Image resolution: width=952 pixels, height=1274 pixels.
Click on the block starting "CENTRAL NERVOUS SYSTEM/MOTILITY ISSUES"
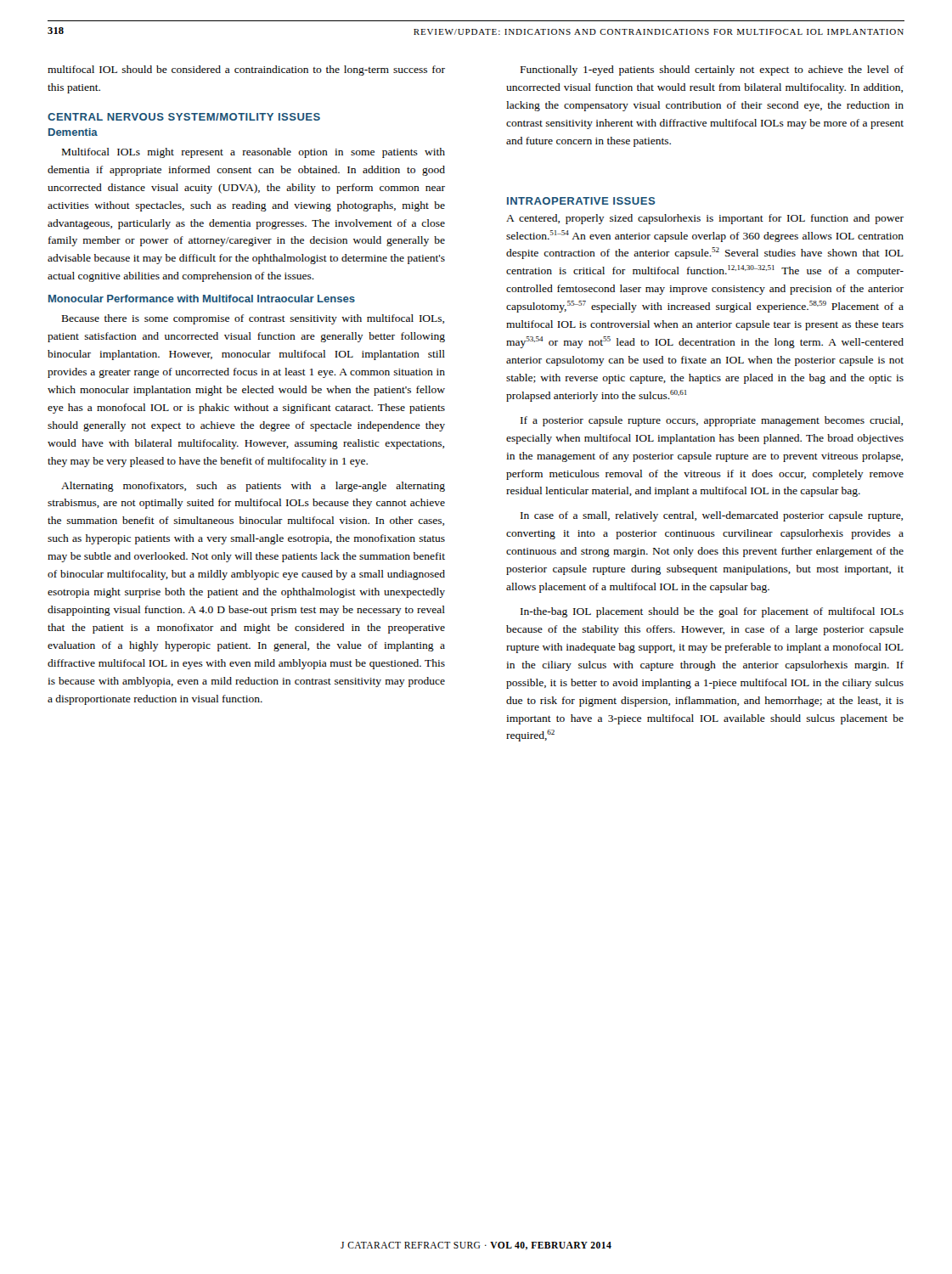pyautogui.click(x=246, y=117)
